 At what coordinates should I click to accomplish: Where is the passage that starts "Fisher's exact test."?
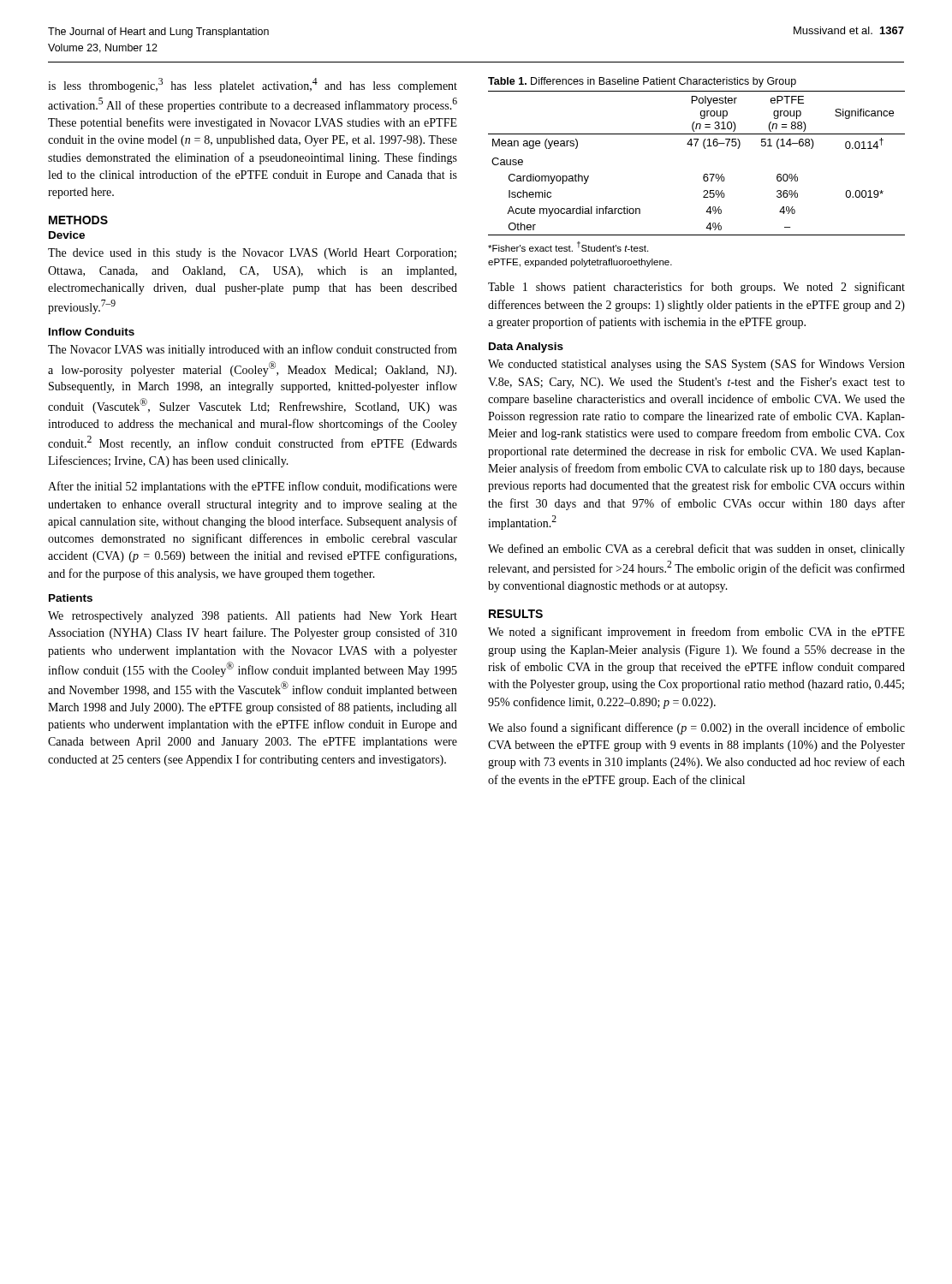(580, 254)
